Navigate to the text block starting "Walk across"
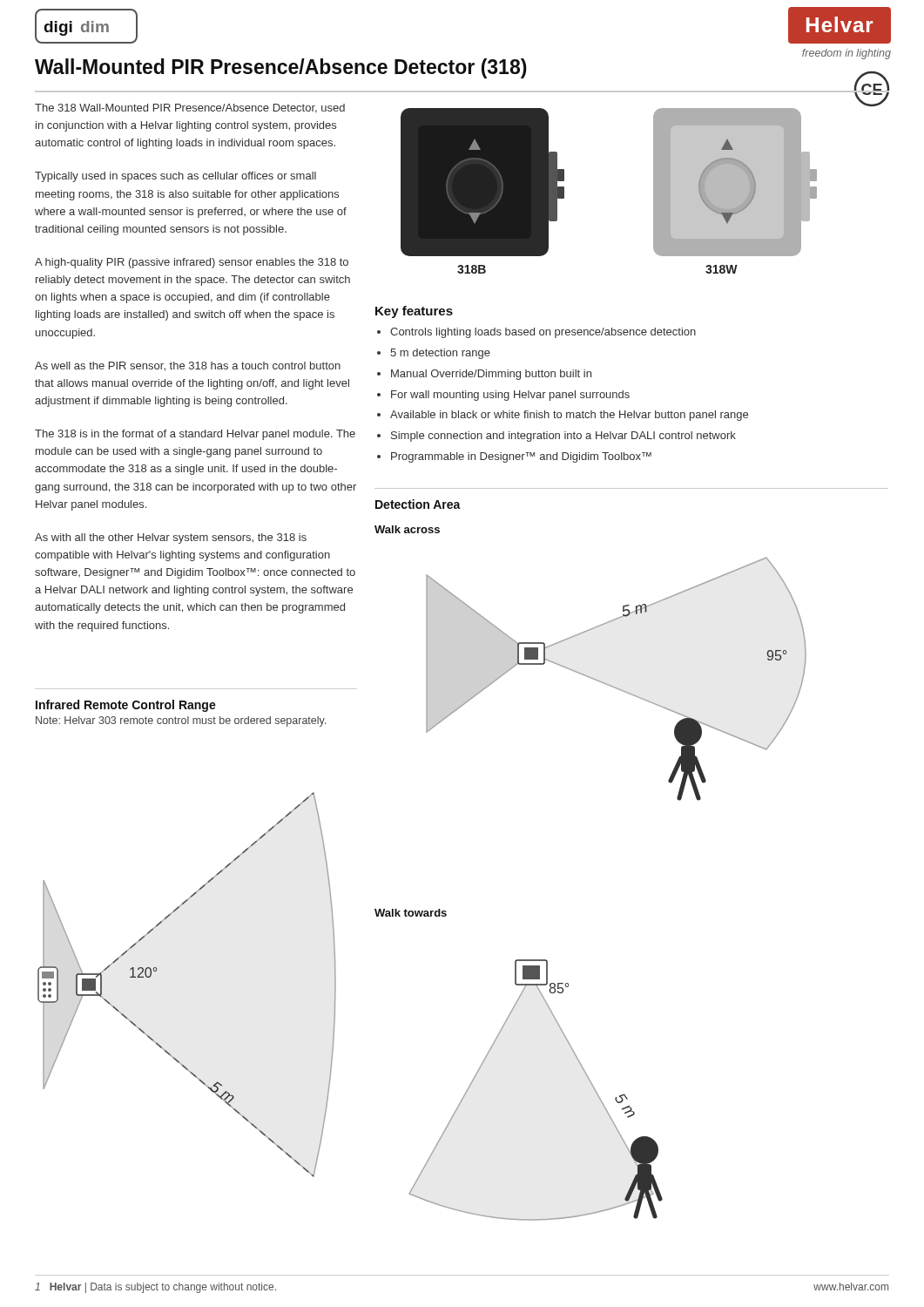 407,529
